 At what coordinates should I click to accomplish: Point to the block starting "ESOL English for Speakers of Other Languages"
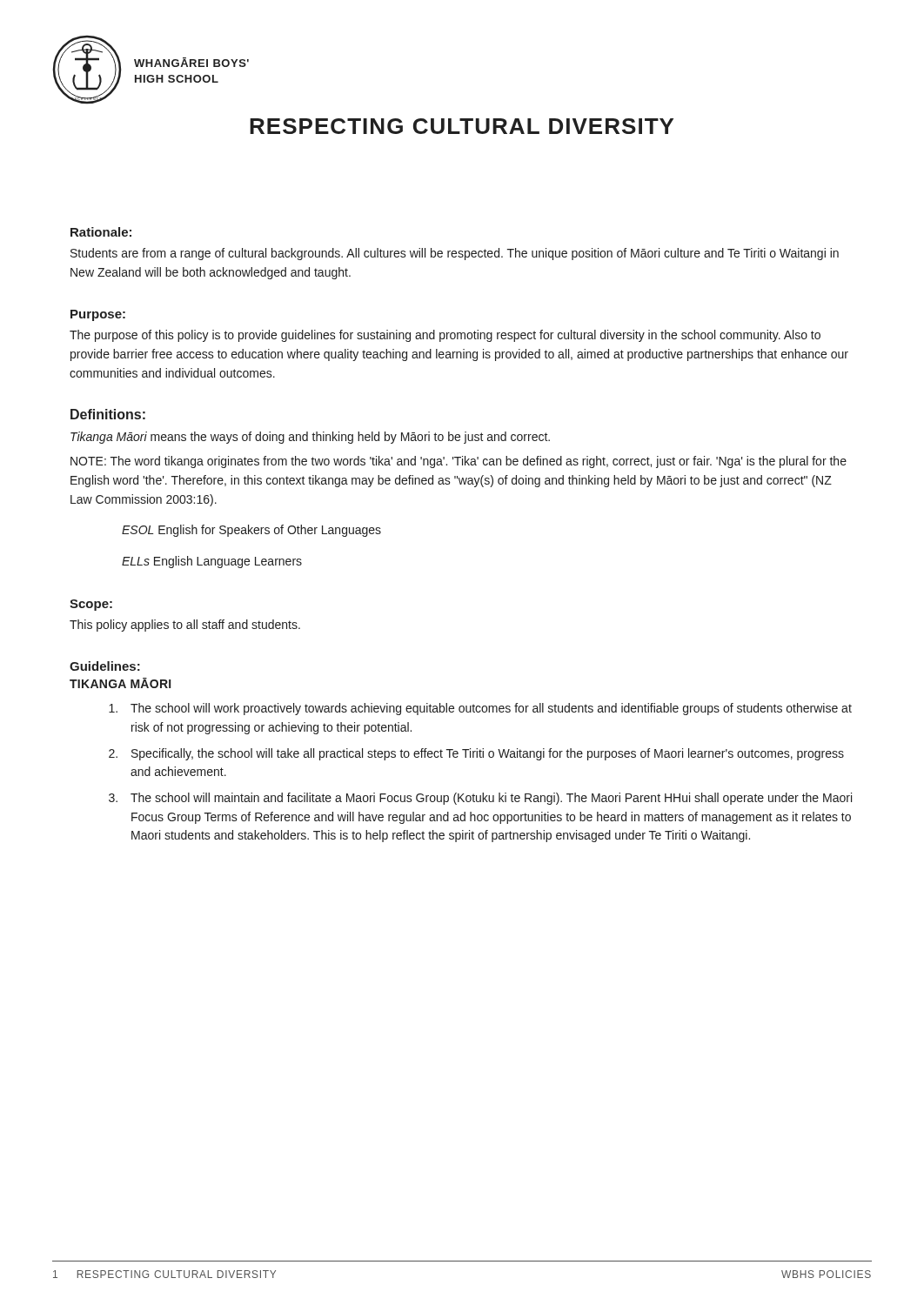click(x=251, y=530)
